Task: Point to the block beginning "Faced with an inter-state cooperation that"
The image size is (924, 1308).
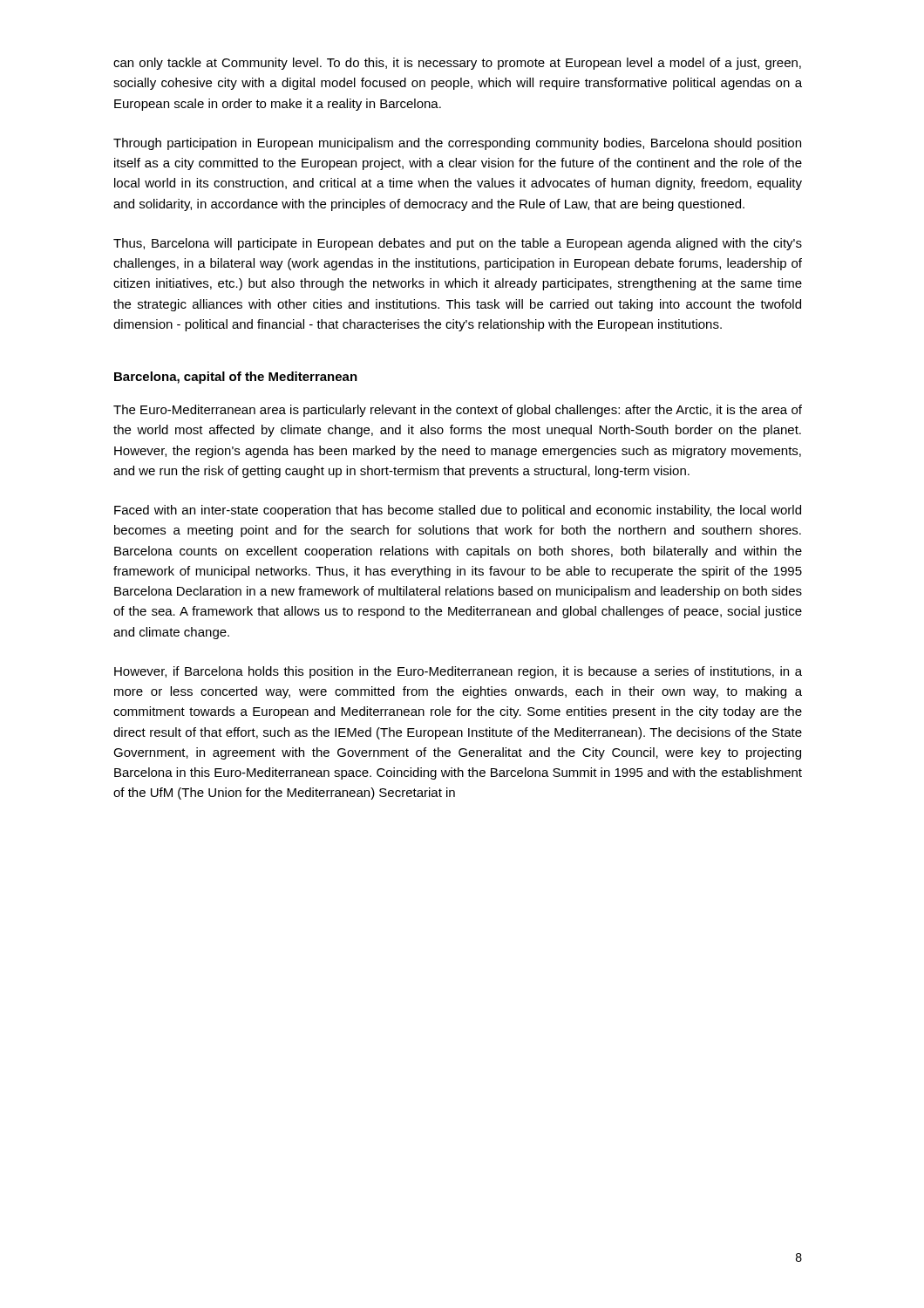Action: pyautogui.click(x=458, y=570)
